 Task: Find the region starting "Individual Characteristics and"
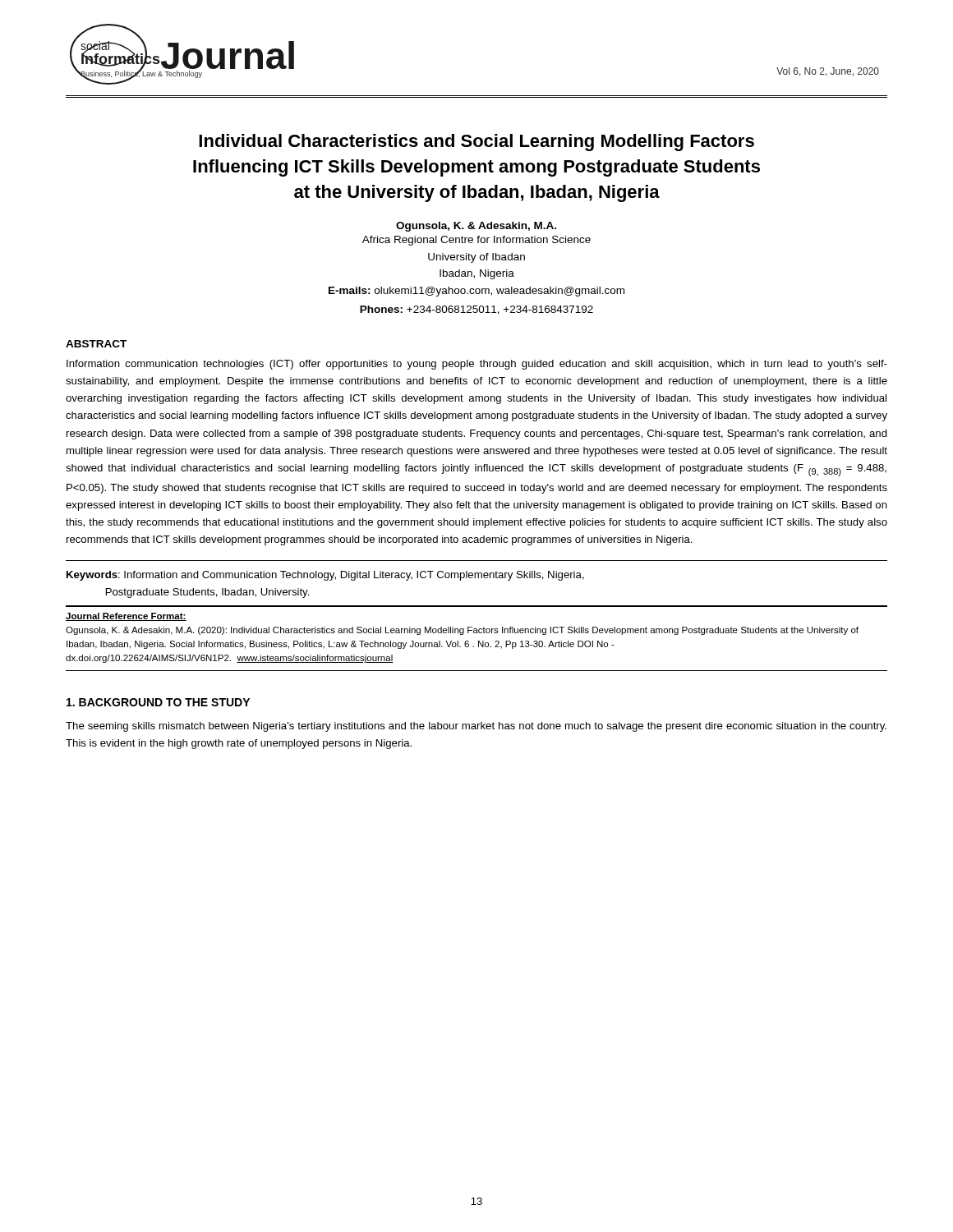(476, 167)
